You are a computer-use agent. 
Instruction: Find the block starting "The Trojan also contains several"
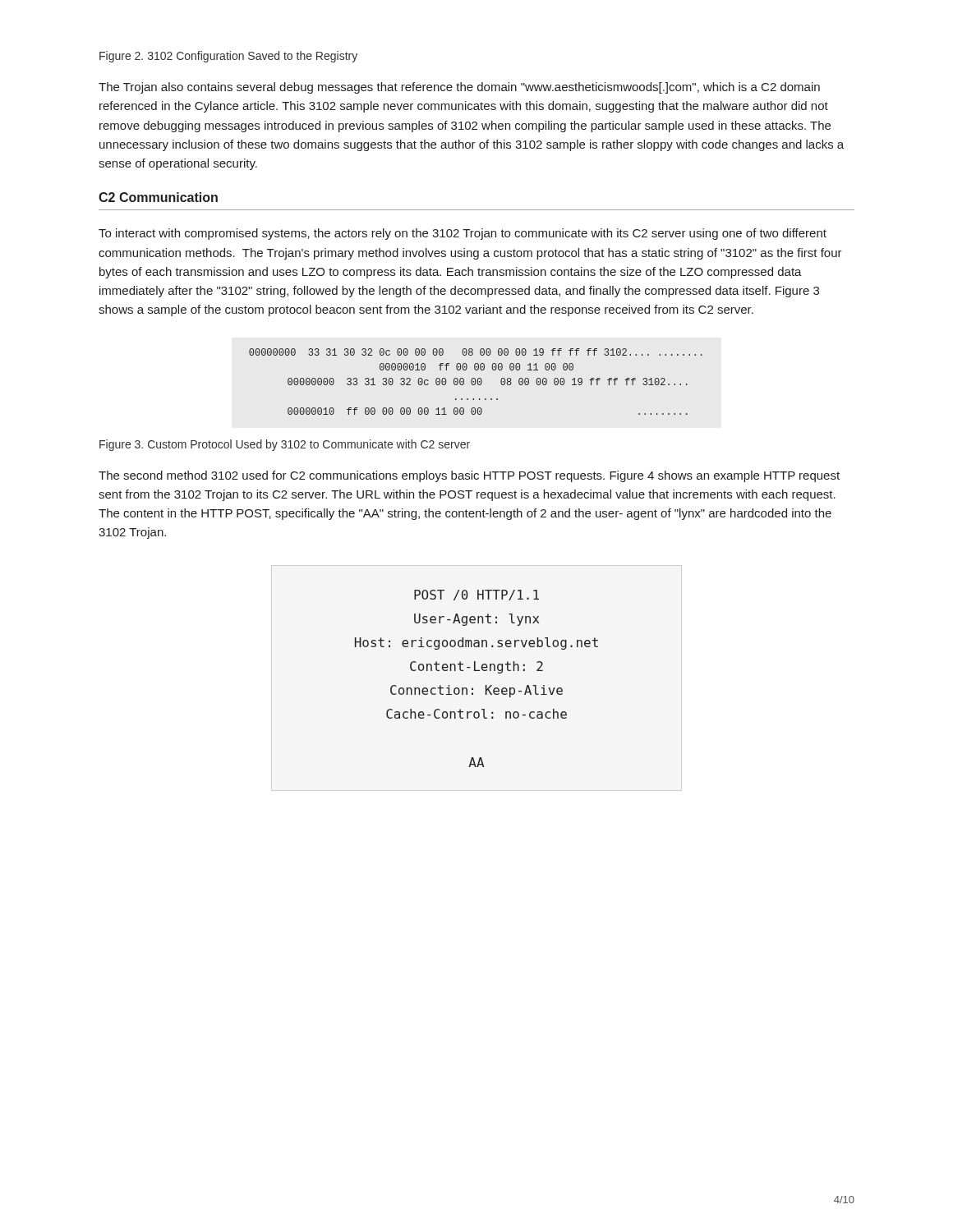(x=471, y=125)
